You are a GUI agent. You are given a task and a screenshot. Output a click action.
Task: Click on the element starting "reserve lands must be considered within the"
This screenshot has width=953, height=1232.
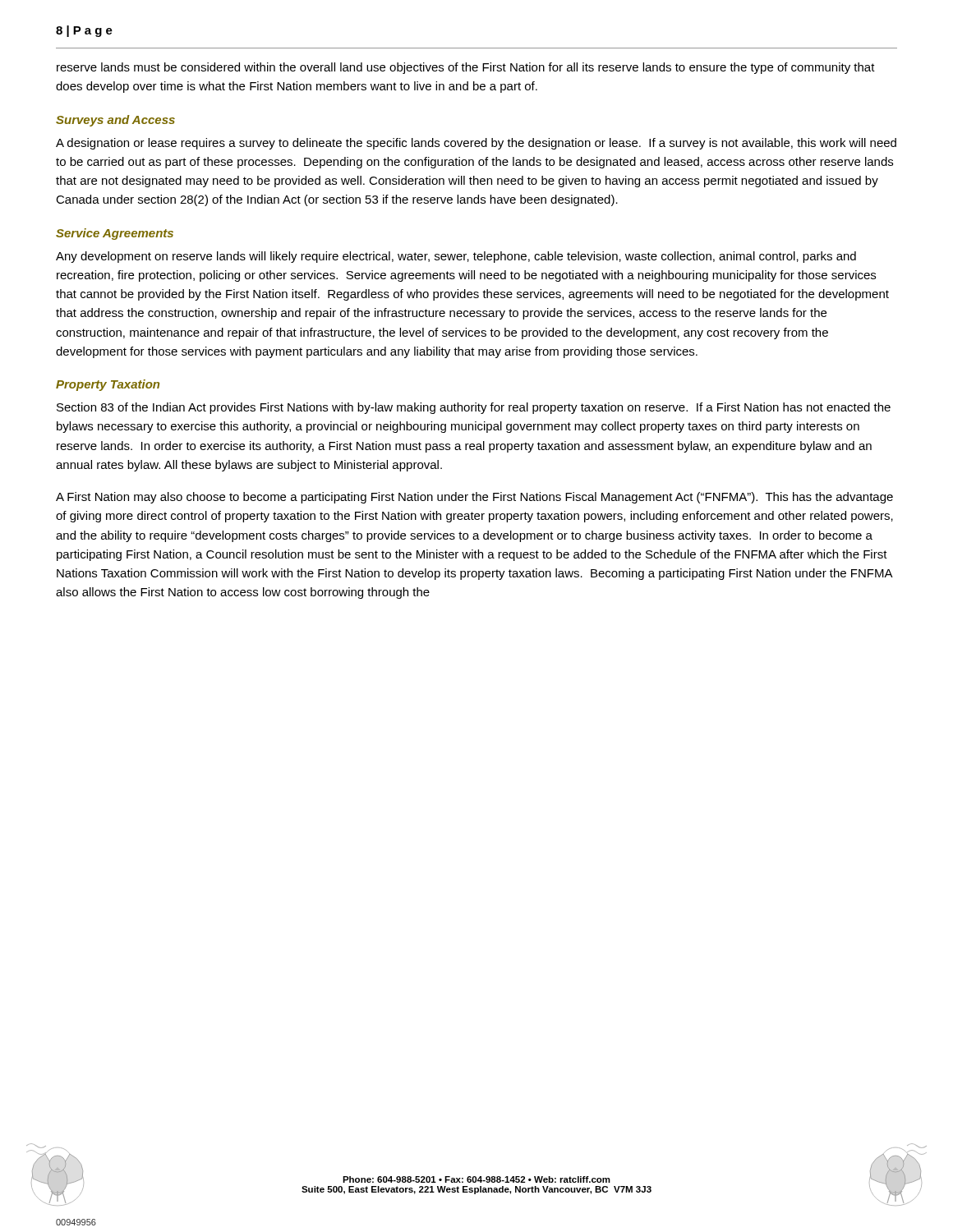pyautogui.click(x=465, y=77)
